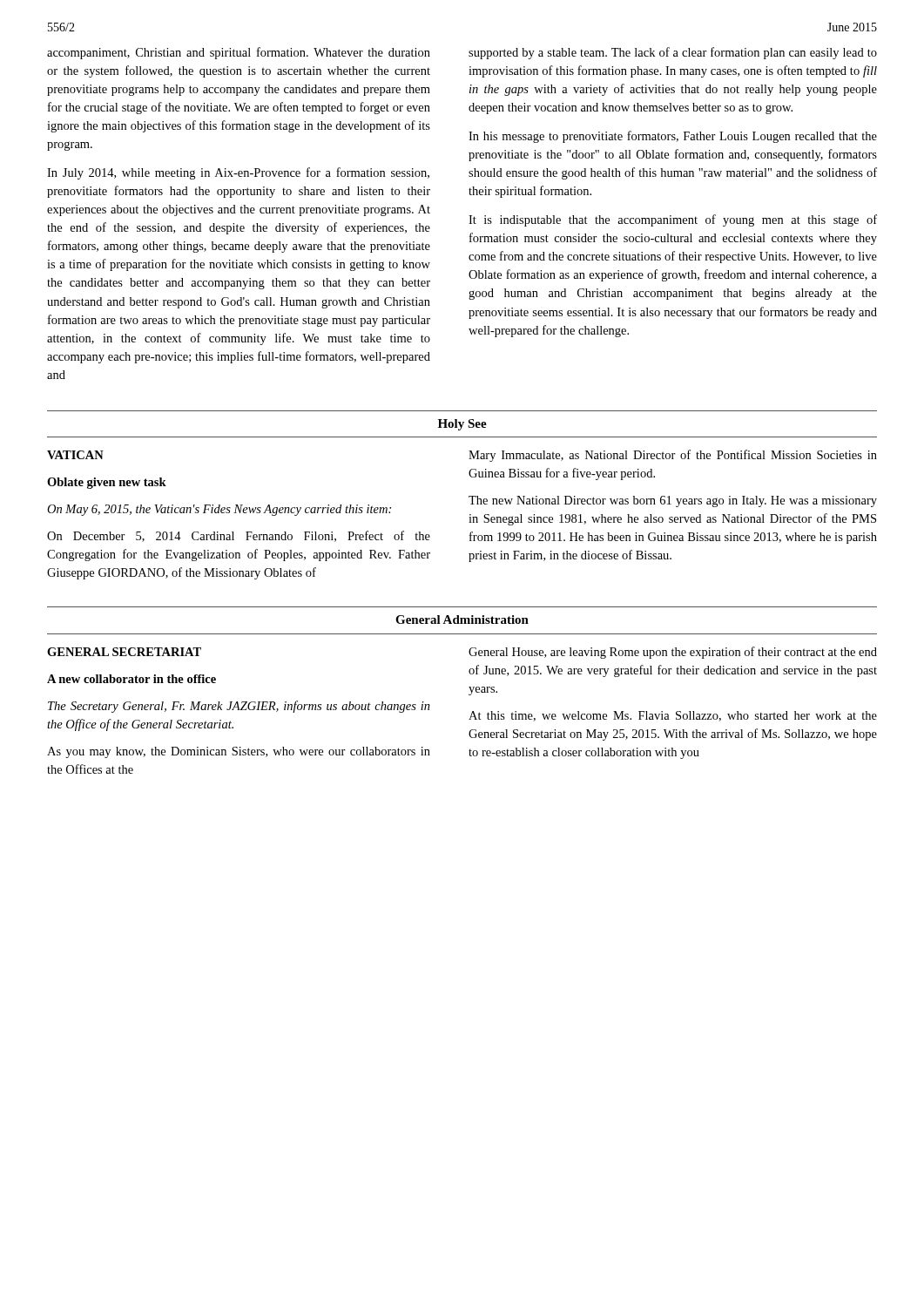Navigate to the region starting "On December 5, 2014 Cardinal Fernando Filoni,"
The height and width of the screenshot is (1307, 924).
[x=239, y=555]
